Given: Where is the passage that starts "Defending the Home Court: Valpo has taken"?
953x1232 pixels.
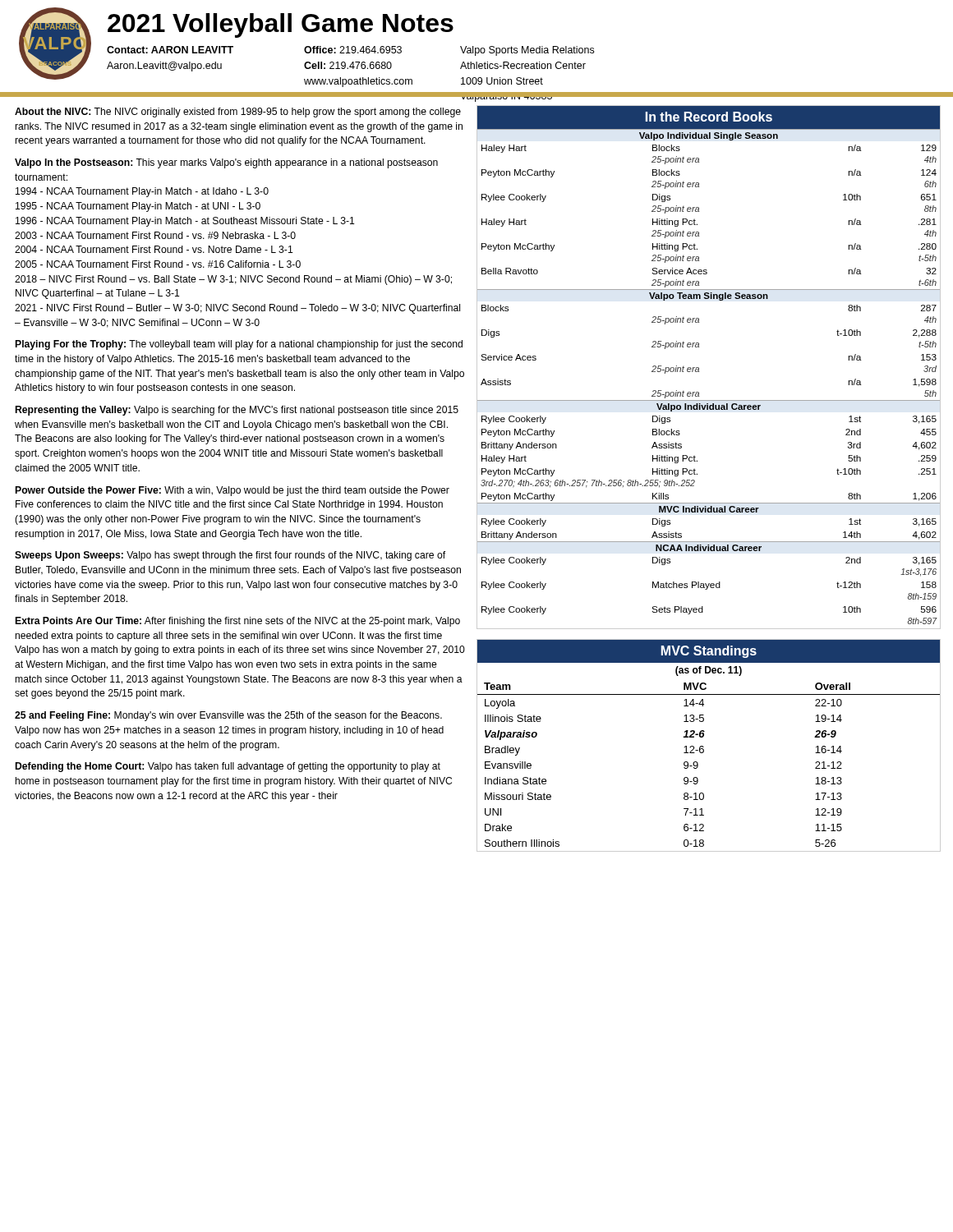Looking at the screenshot, I should (x=240, y=782).
